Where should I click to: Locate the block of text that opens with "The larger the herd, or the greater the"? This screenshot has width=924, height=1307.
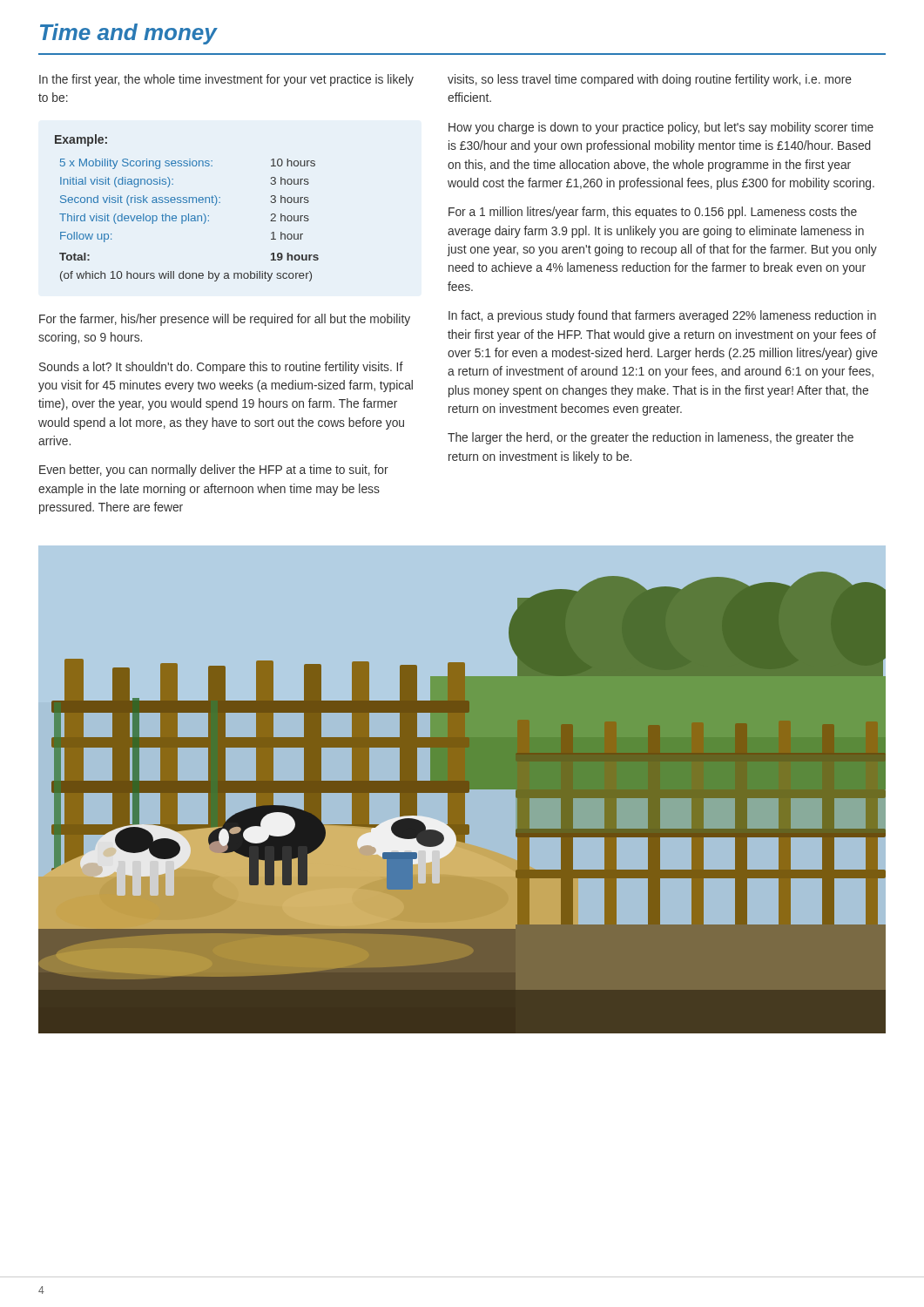coord(667,448)
